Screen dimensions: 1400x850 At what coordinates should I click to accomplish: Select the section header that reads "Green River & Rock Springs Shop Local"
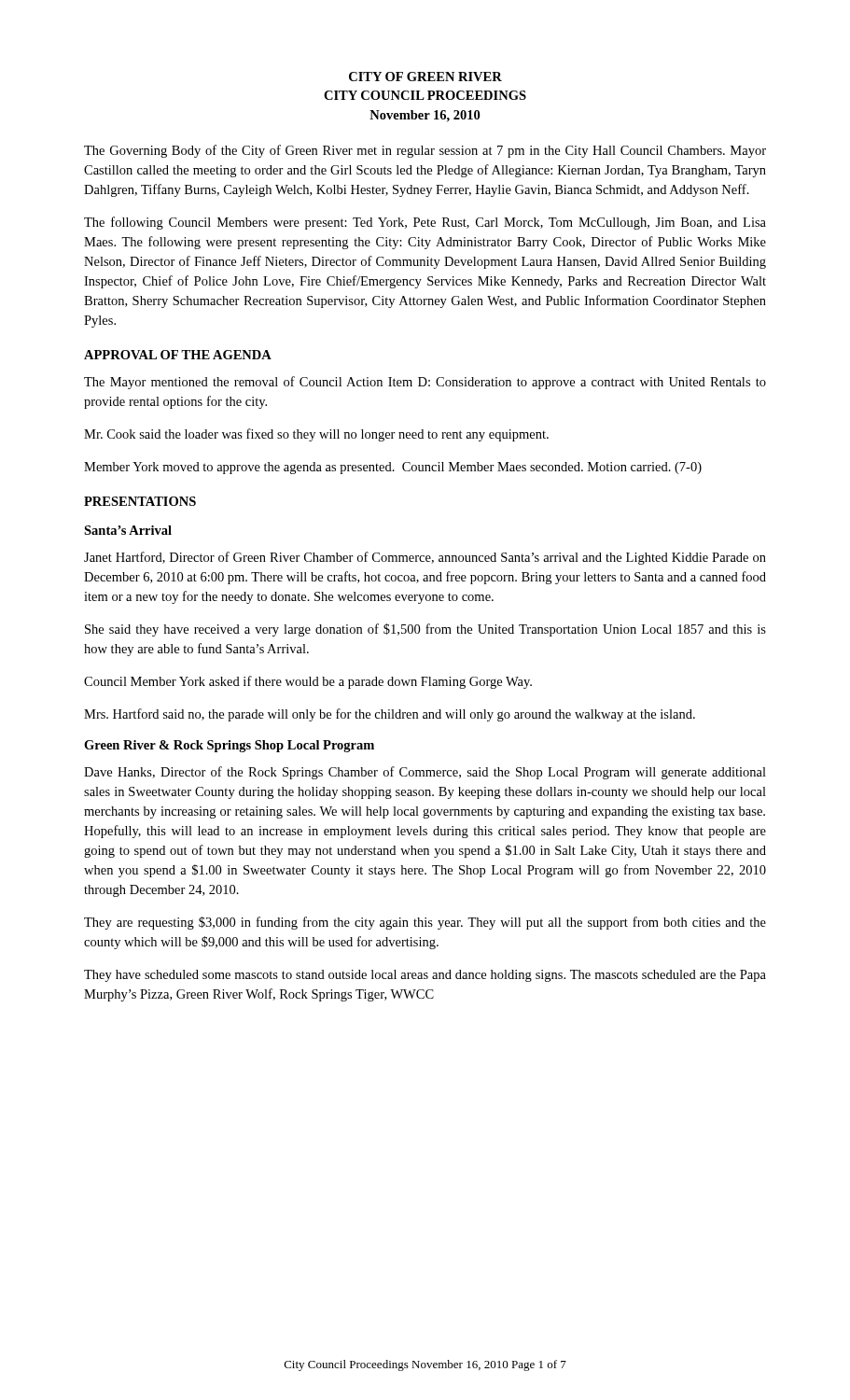[229, 745]
